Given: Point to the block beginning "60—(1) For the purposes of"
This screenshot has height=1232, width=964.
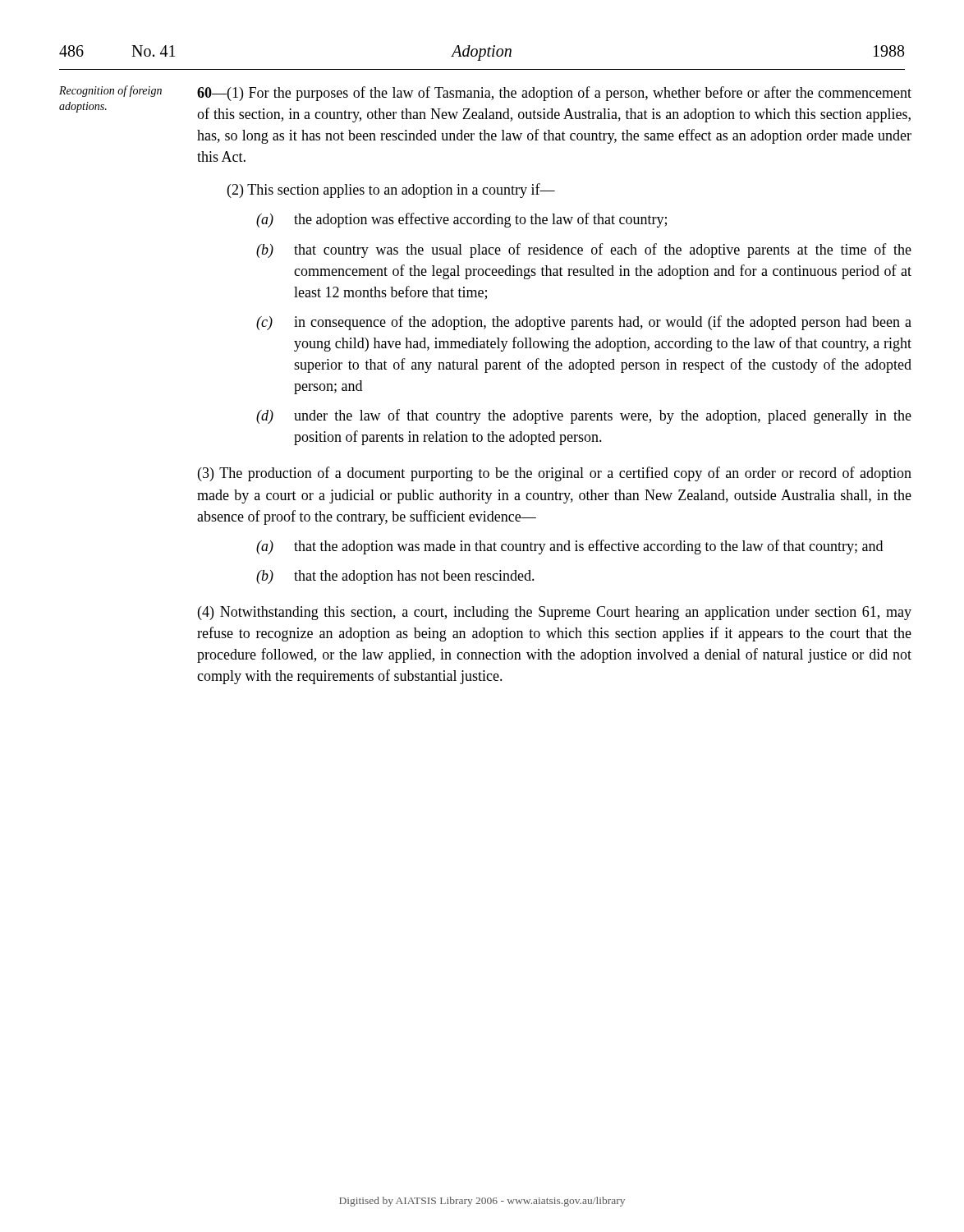Looking at the screenshot, I should click(x=554, y=125).
